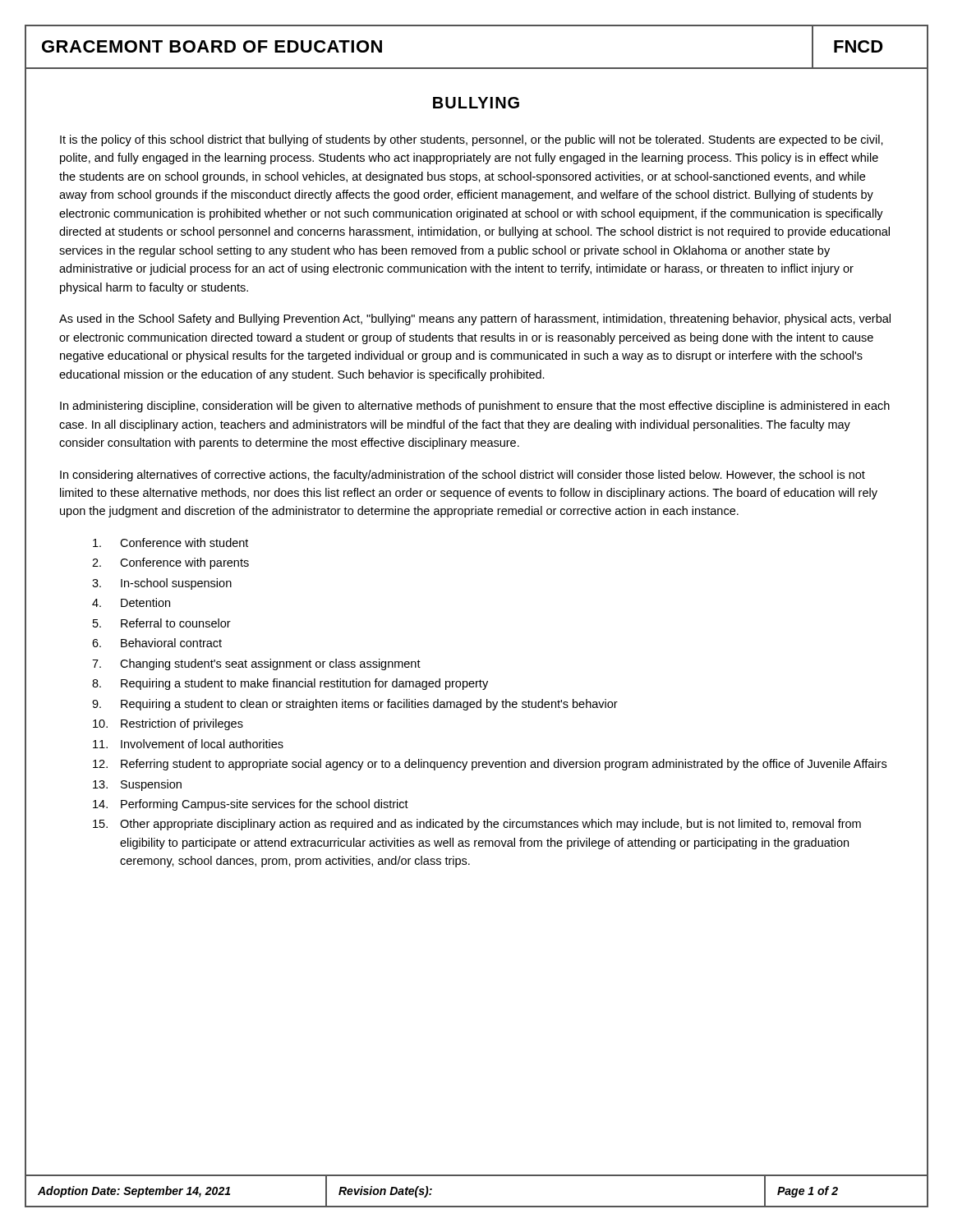Locate the block of text that opens with "8.Requiring a student to make"
Viewport: 953px width, 1232px height.
click(x=493, y=684)
